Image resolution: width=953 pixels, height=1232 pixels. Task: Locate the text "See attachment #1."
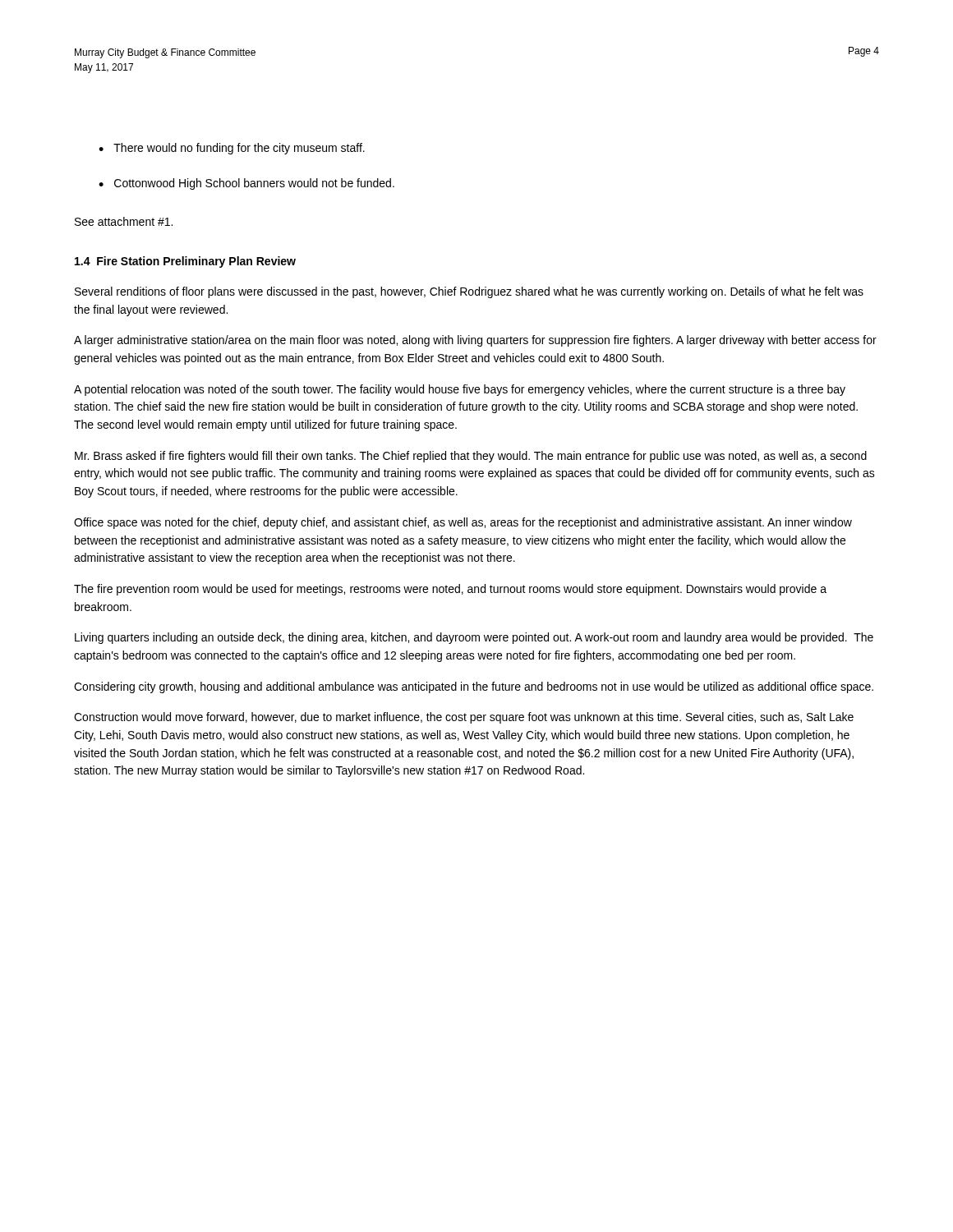[x=124, y=222]
